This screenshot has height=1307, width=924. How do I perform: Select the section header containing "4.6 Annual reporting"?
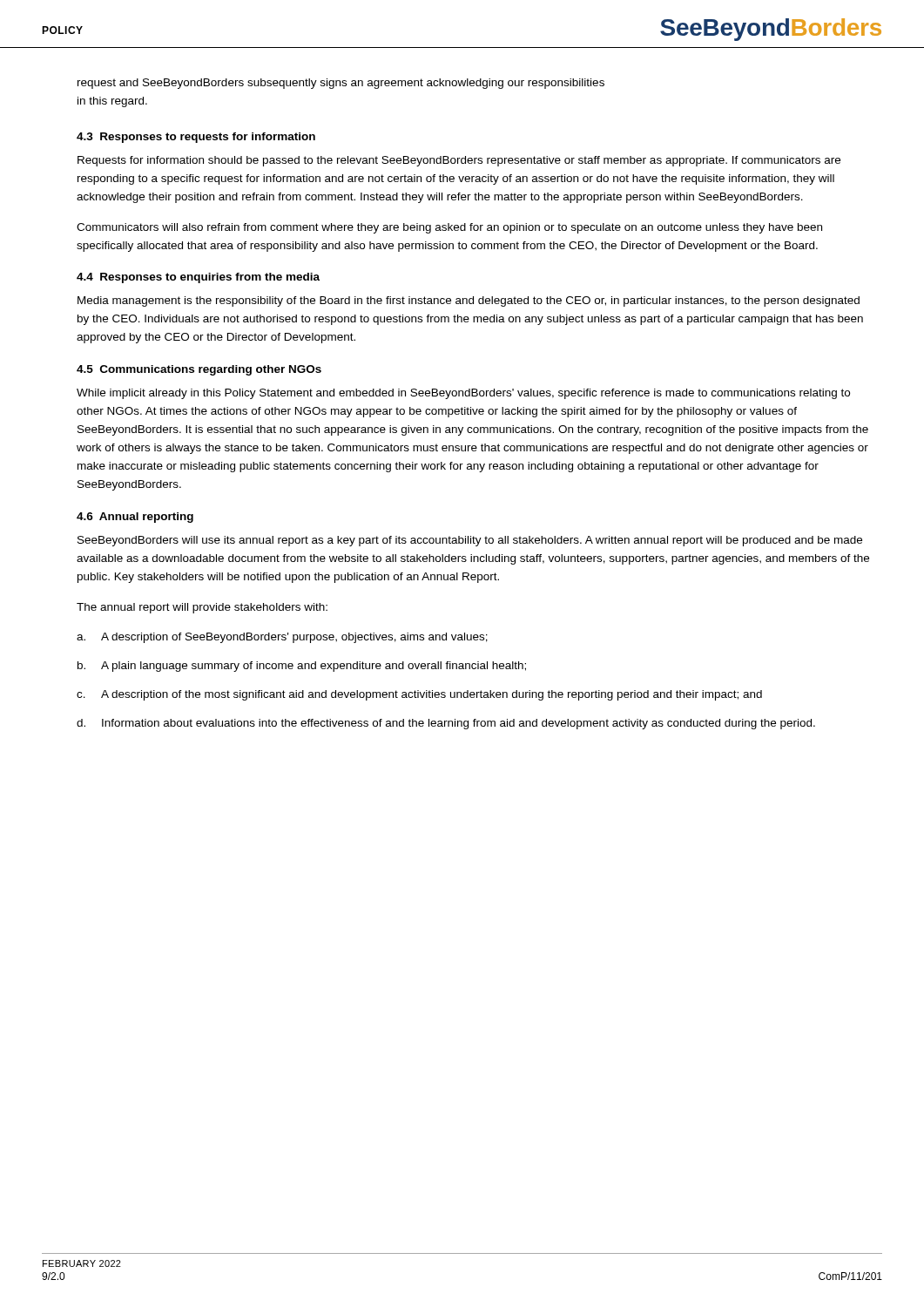[x=135, y=516]
